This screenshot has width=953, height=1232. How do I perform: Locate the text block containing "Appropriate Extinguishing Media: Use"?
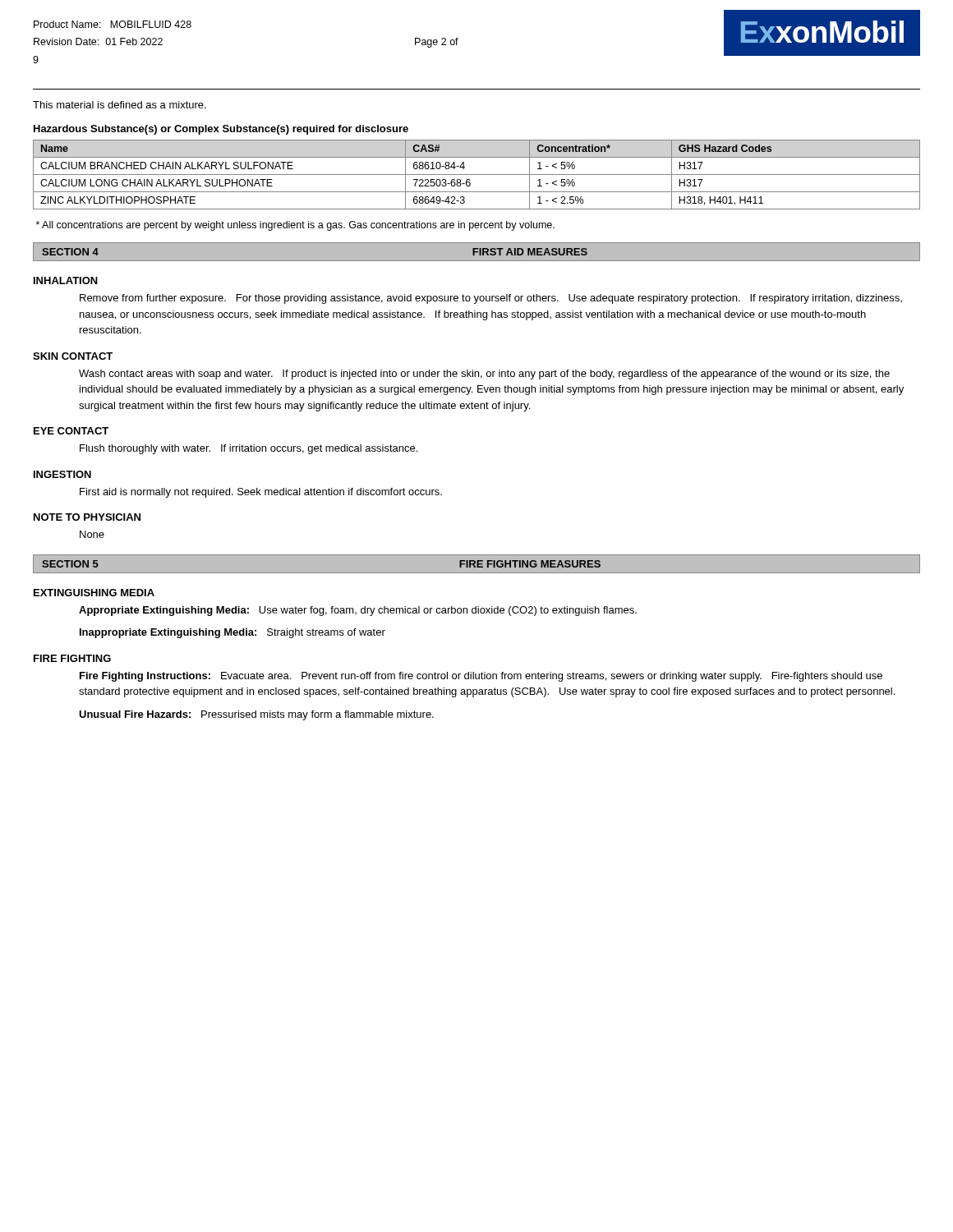(x=358, y=609)
